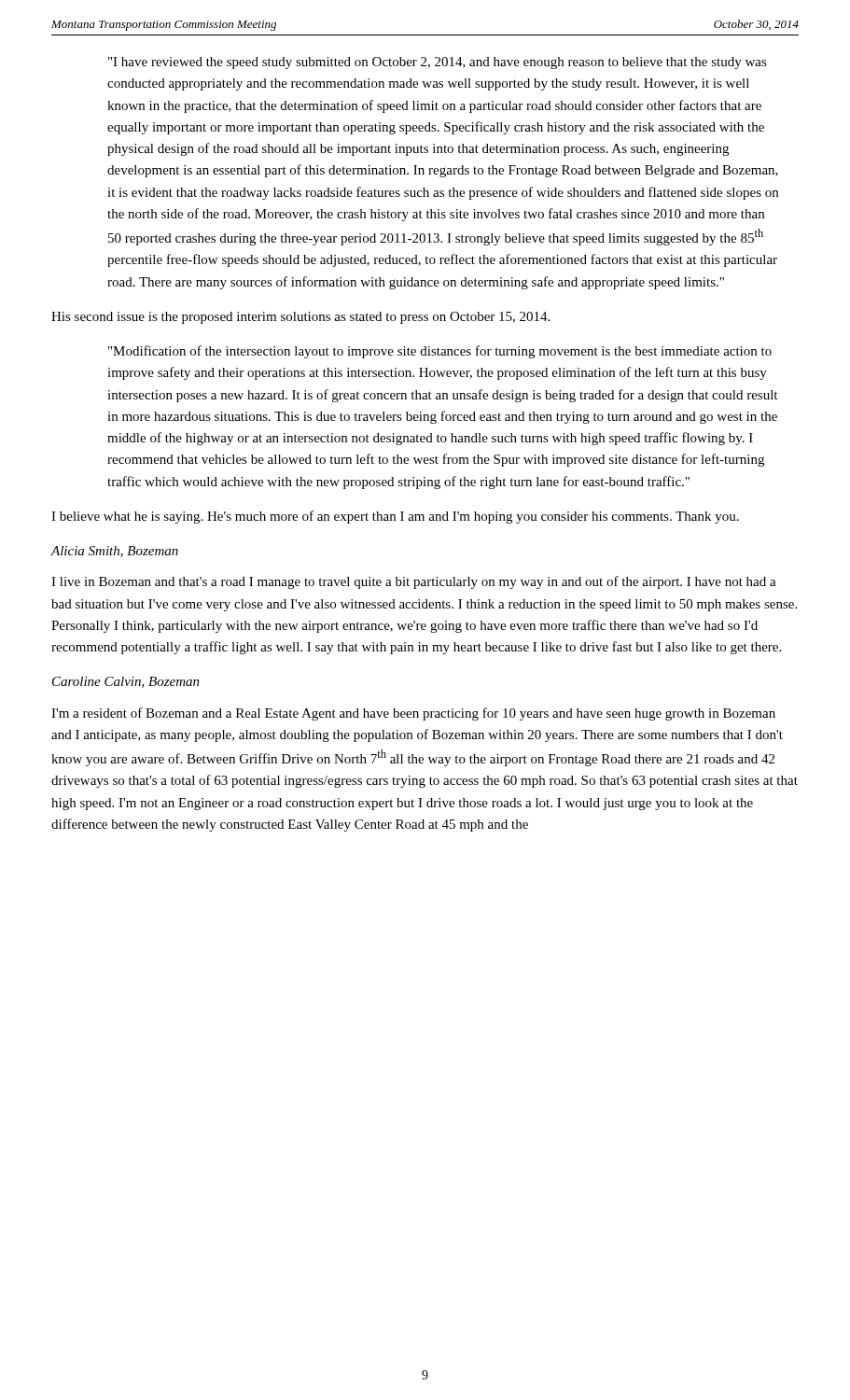Click on the text containing "Caroline Calvin, Bozeman"
Image resolution: width=850 pixels, height=1400 pixels.
[x=126, y=682]
